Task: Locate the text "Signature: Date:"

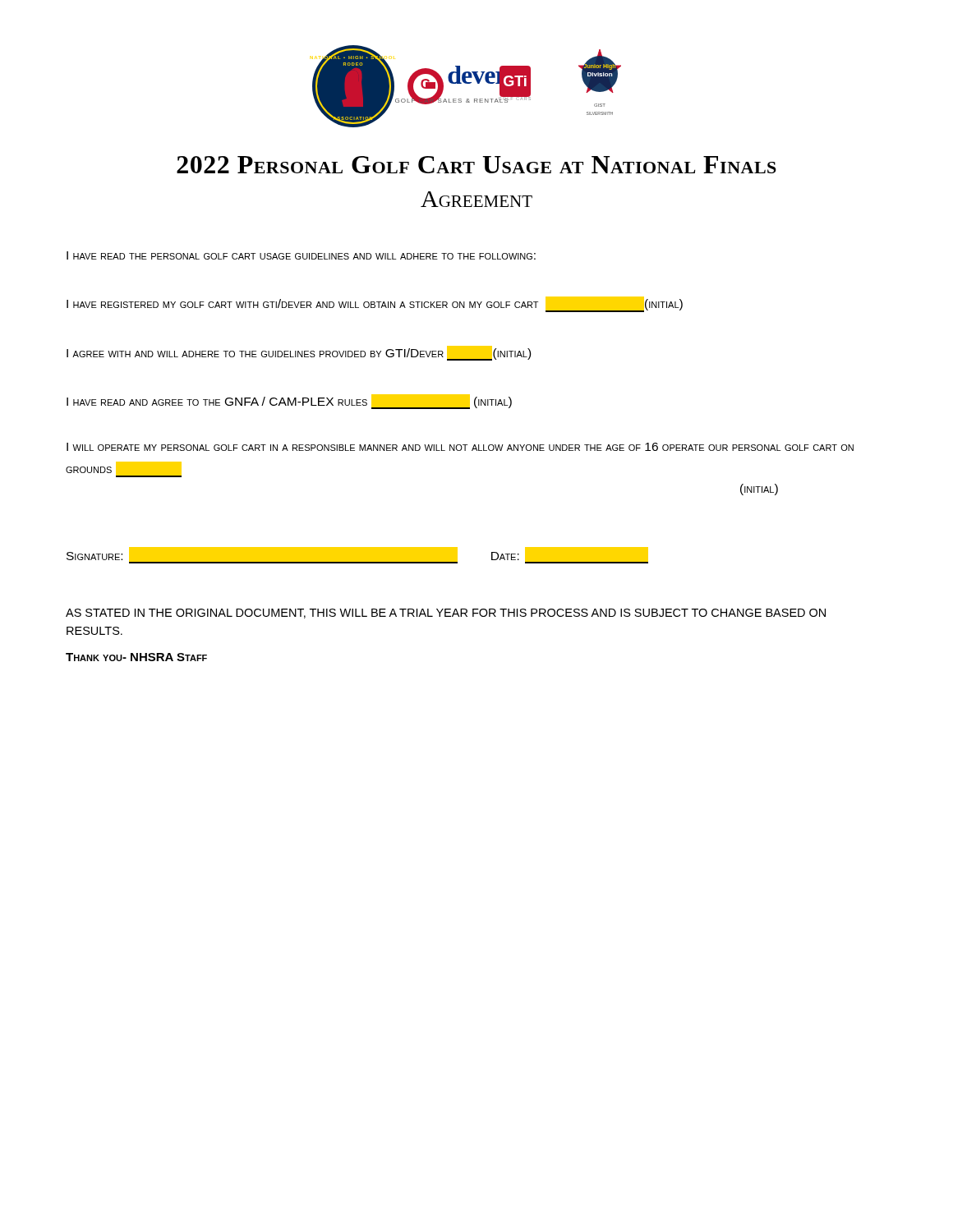Action: click(x=357, y=555)
